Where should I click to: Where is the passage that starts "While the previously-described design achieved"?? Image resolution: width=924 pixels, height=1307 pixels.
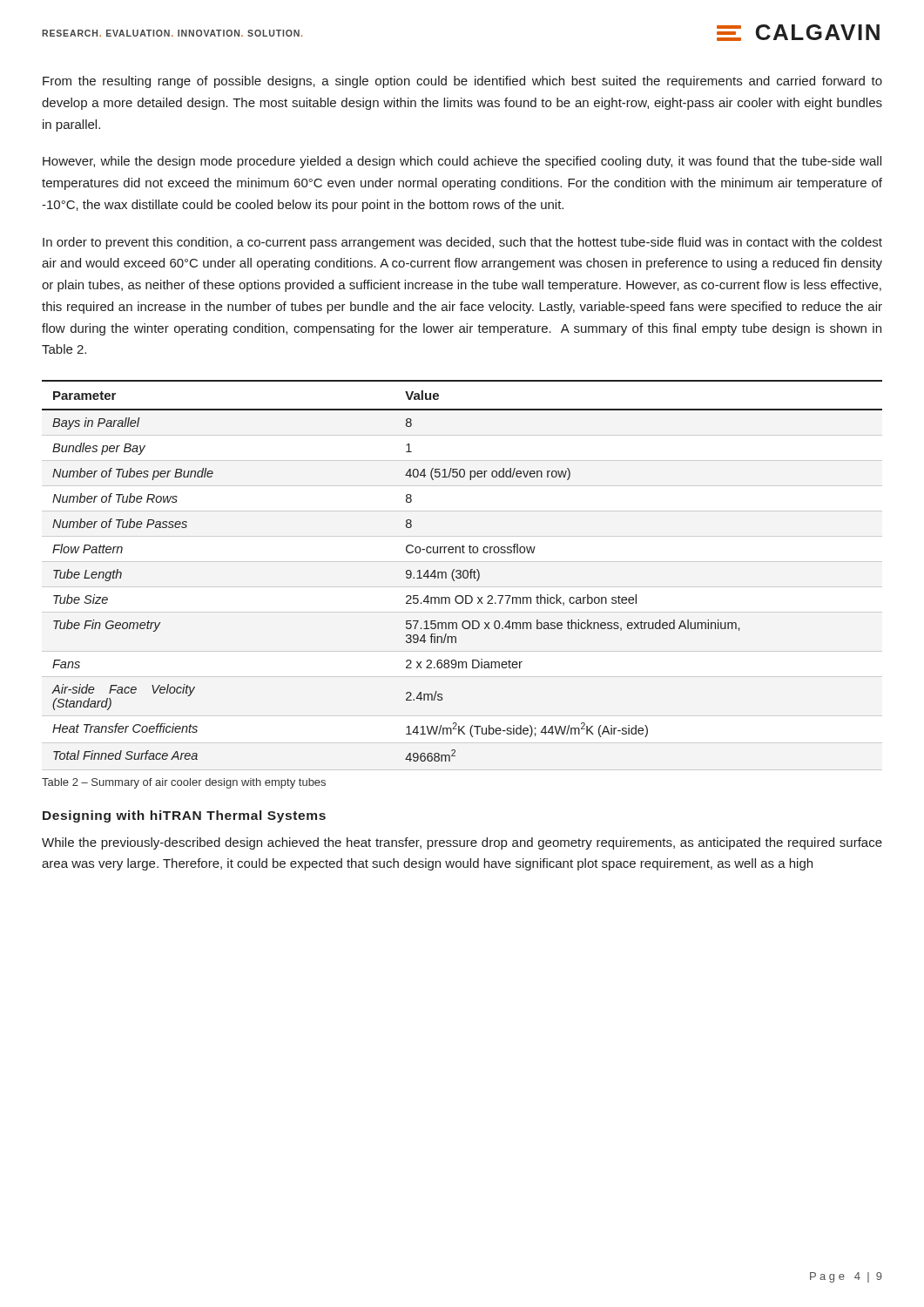click(462, 853)
